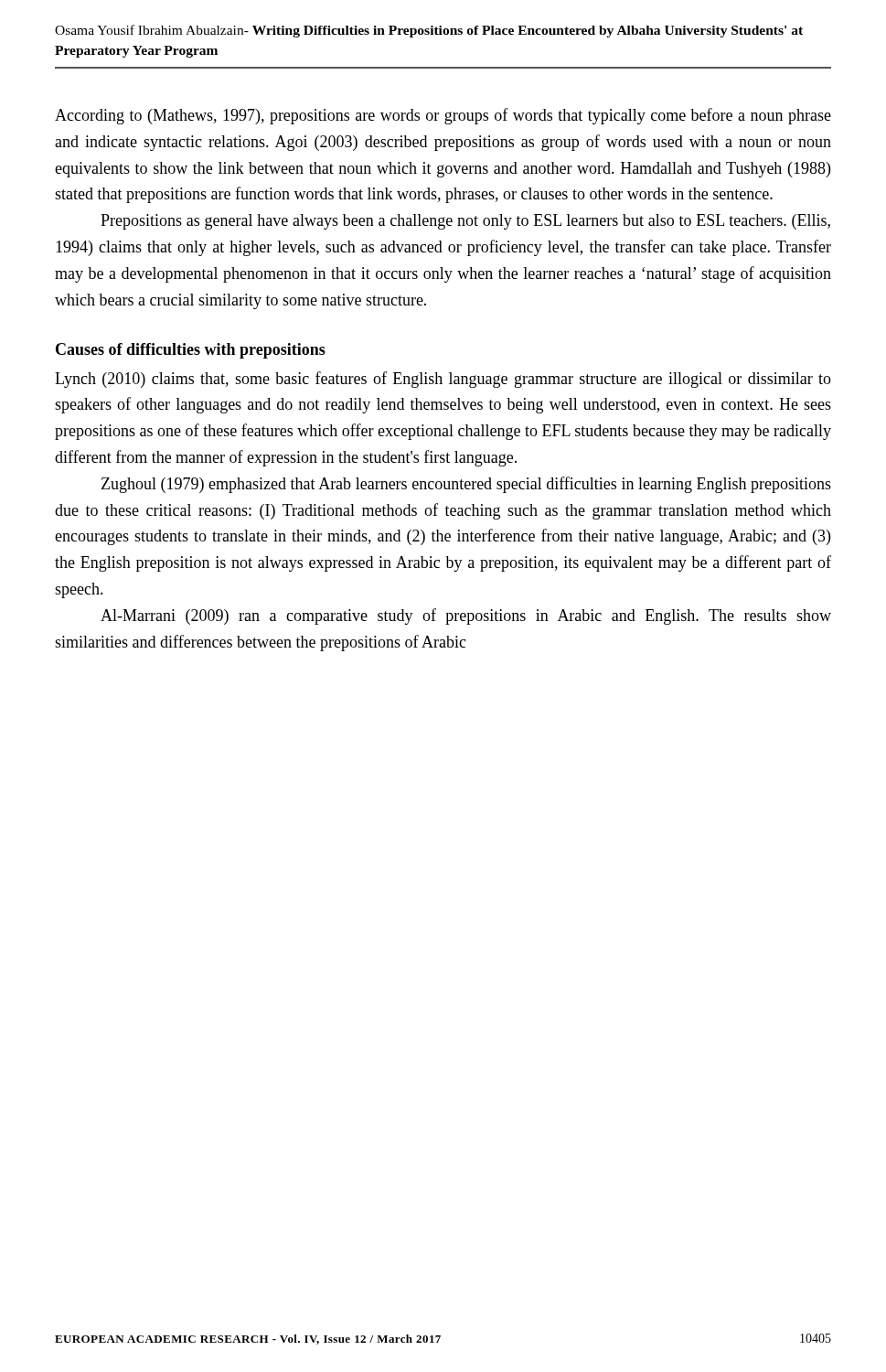Select a section header
This screenshot has width=886, height=1372.
pyautogui.click(x=190, y=350)
